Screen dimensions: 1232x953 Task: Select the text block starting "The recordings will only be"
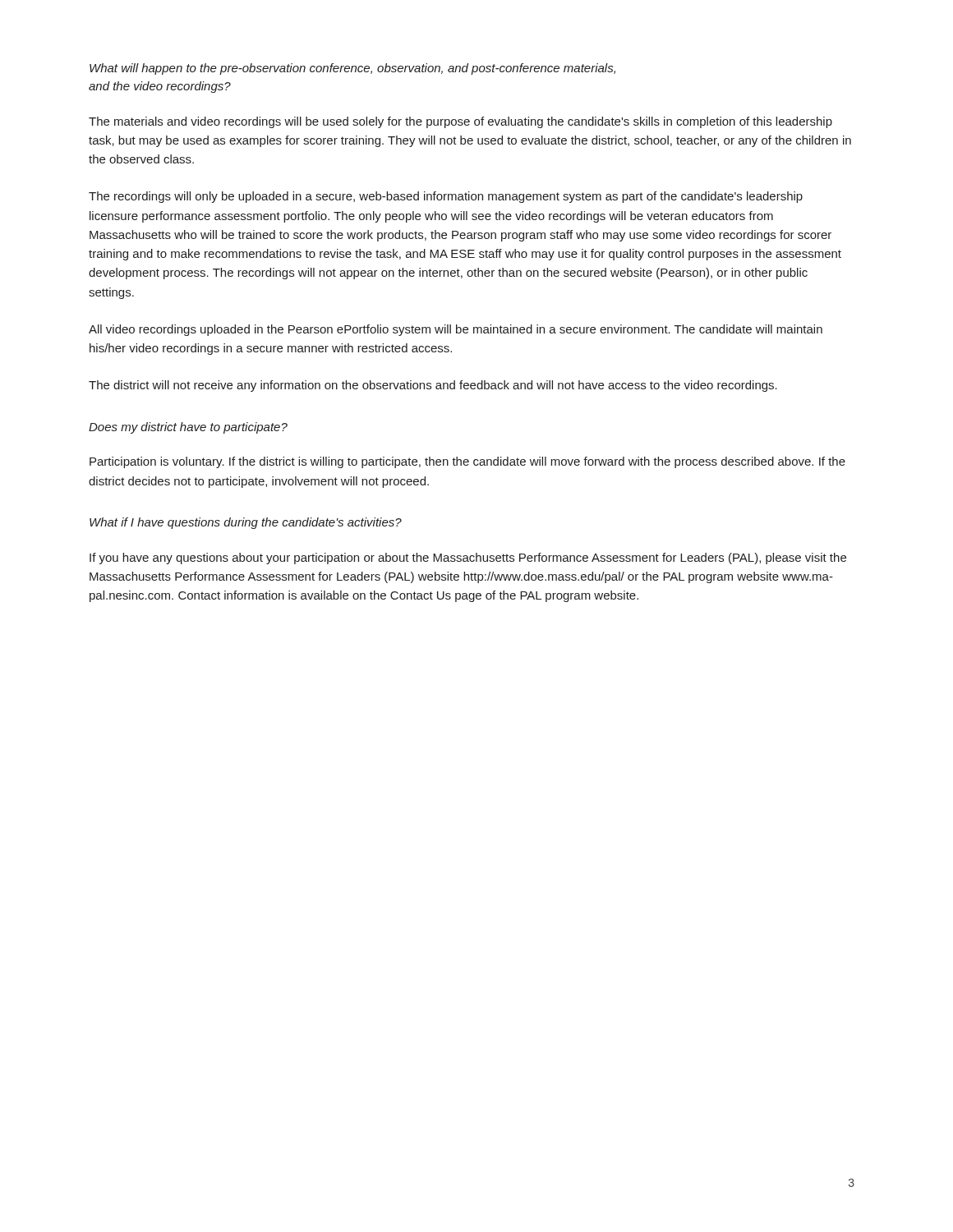tap(465, 244)
